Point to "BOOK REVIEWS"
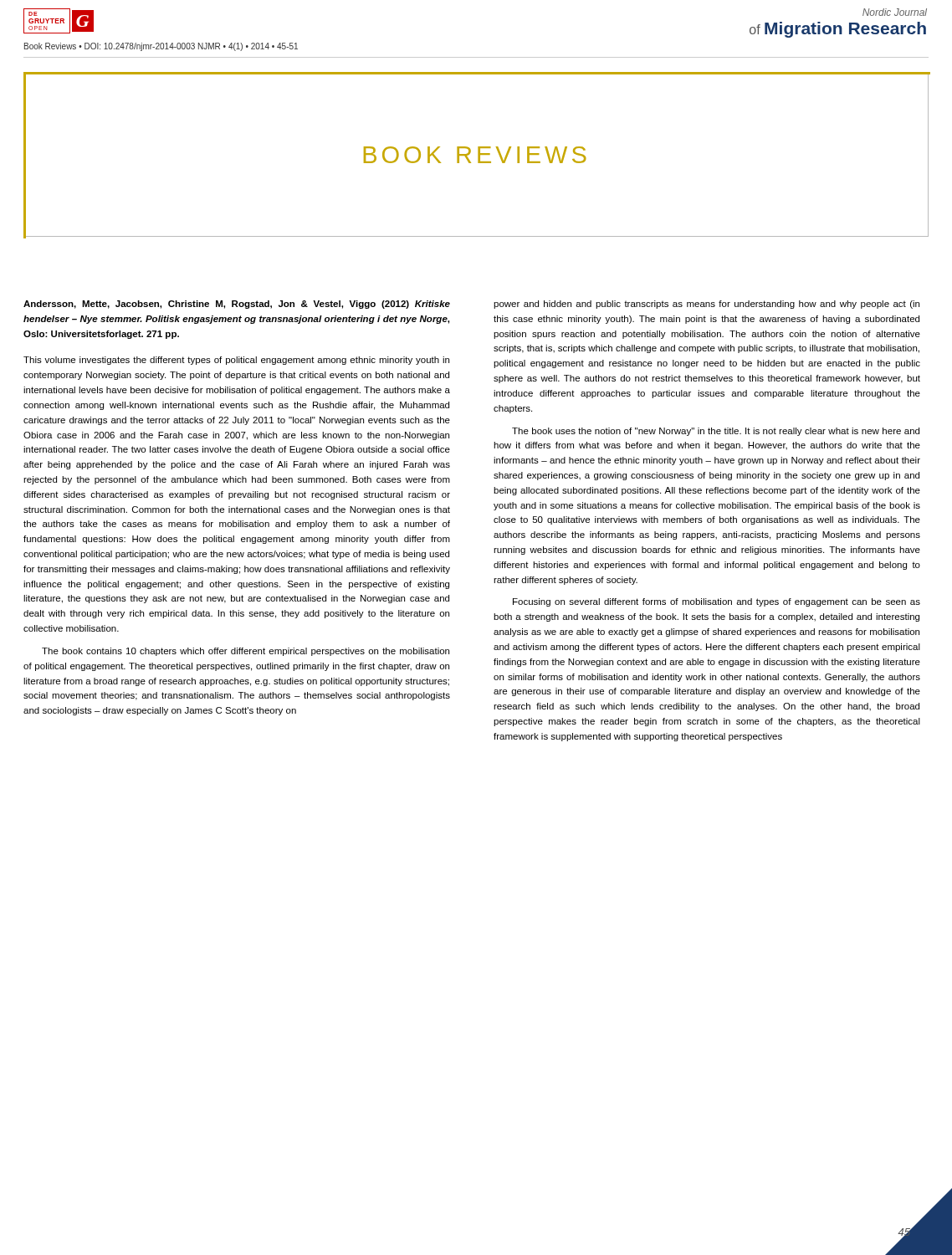This screenshot has height=1255, width=952. click(x=476, y=155)
